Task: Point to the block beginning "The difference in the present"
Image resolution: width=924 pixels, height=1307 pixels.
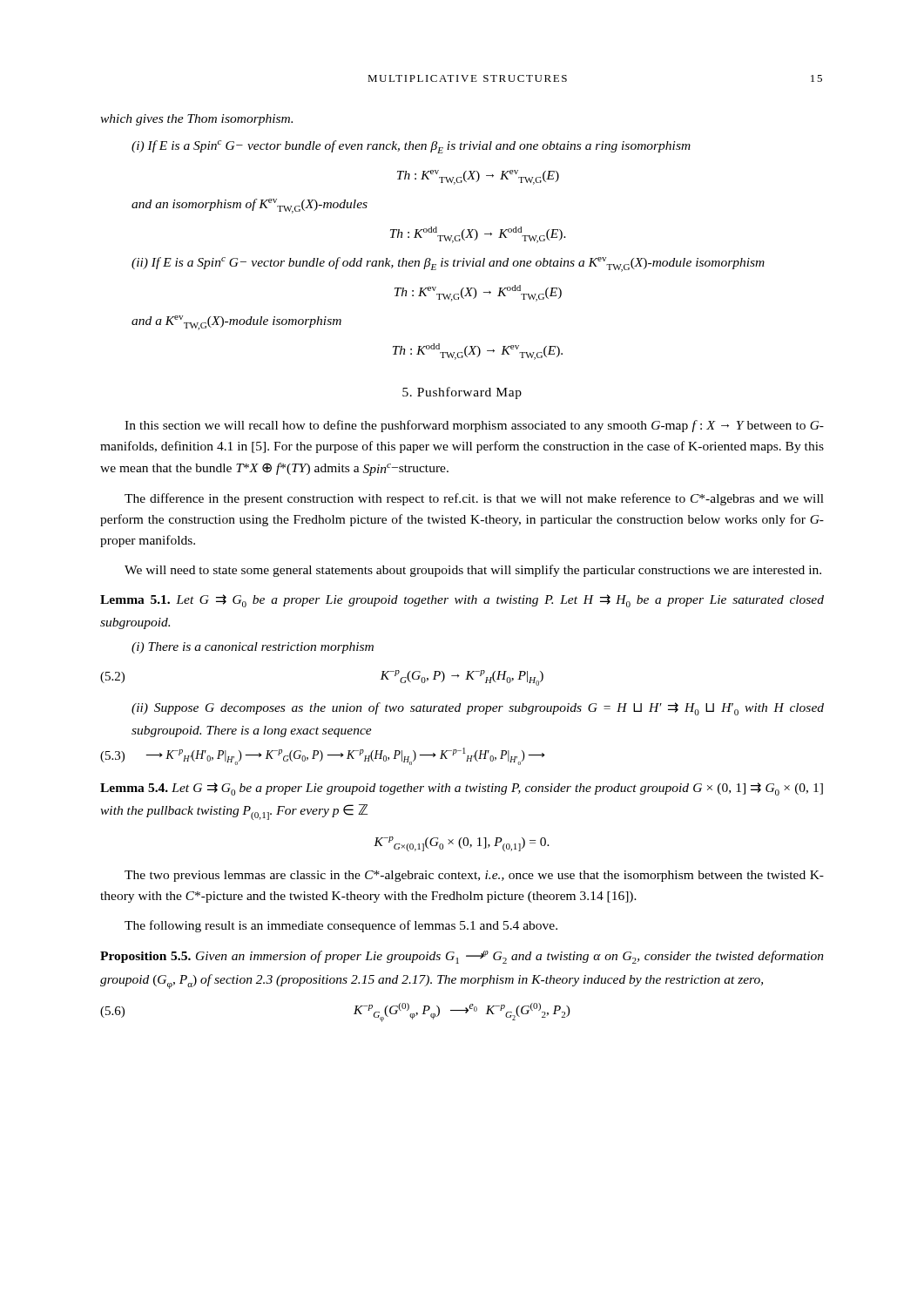Action: [x=462, y=519]
